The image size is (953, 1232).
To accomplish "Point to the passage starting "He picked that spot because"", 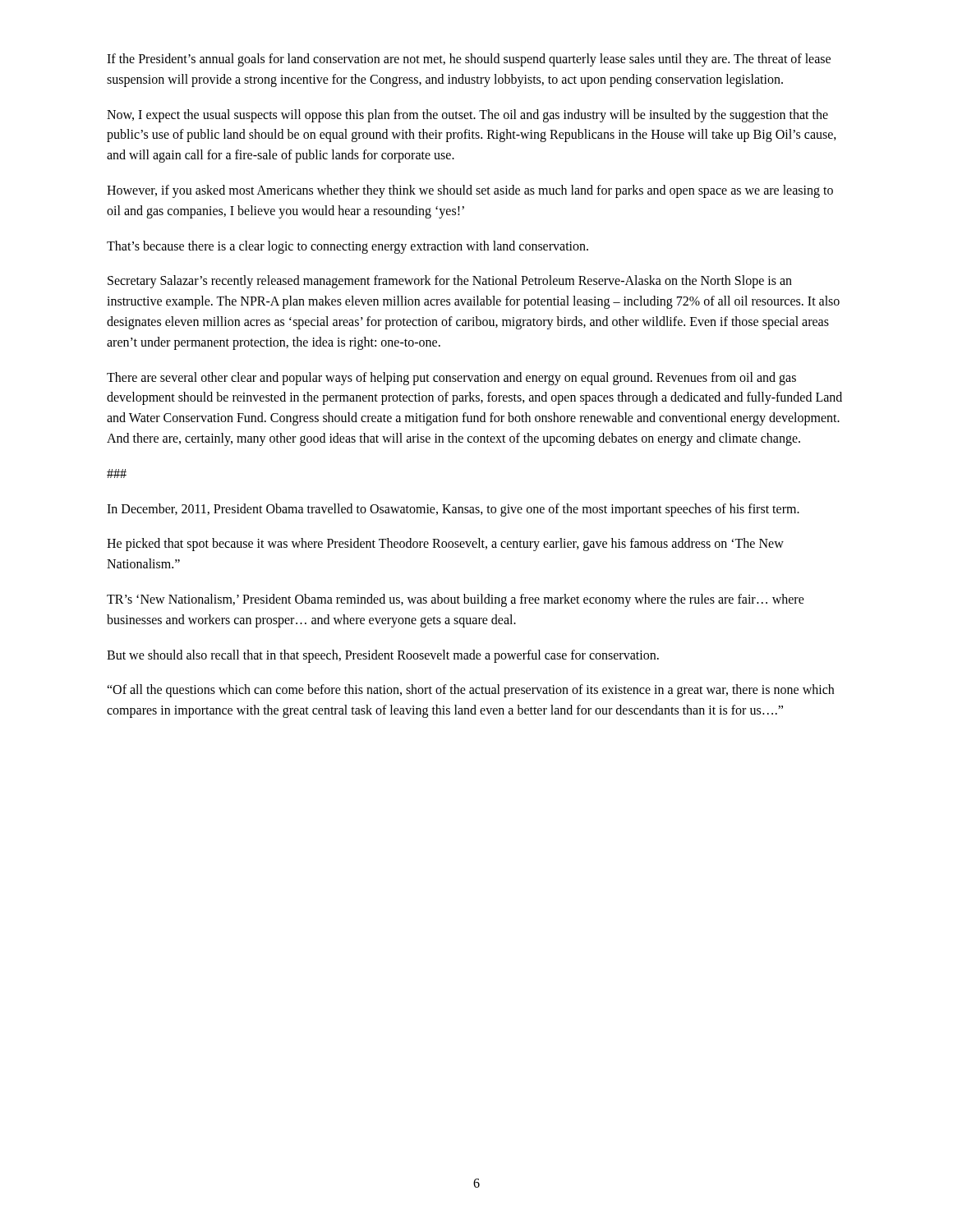I will pyautogui.click(x=445, y=554).
